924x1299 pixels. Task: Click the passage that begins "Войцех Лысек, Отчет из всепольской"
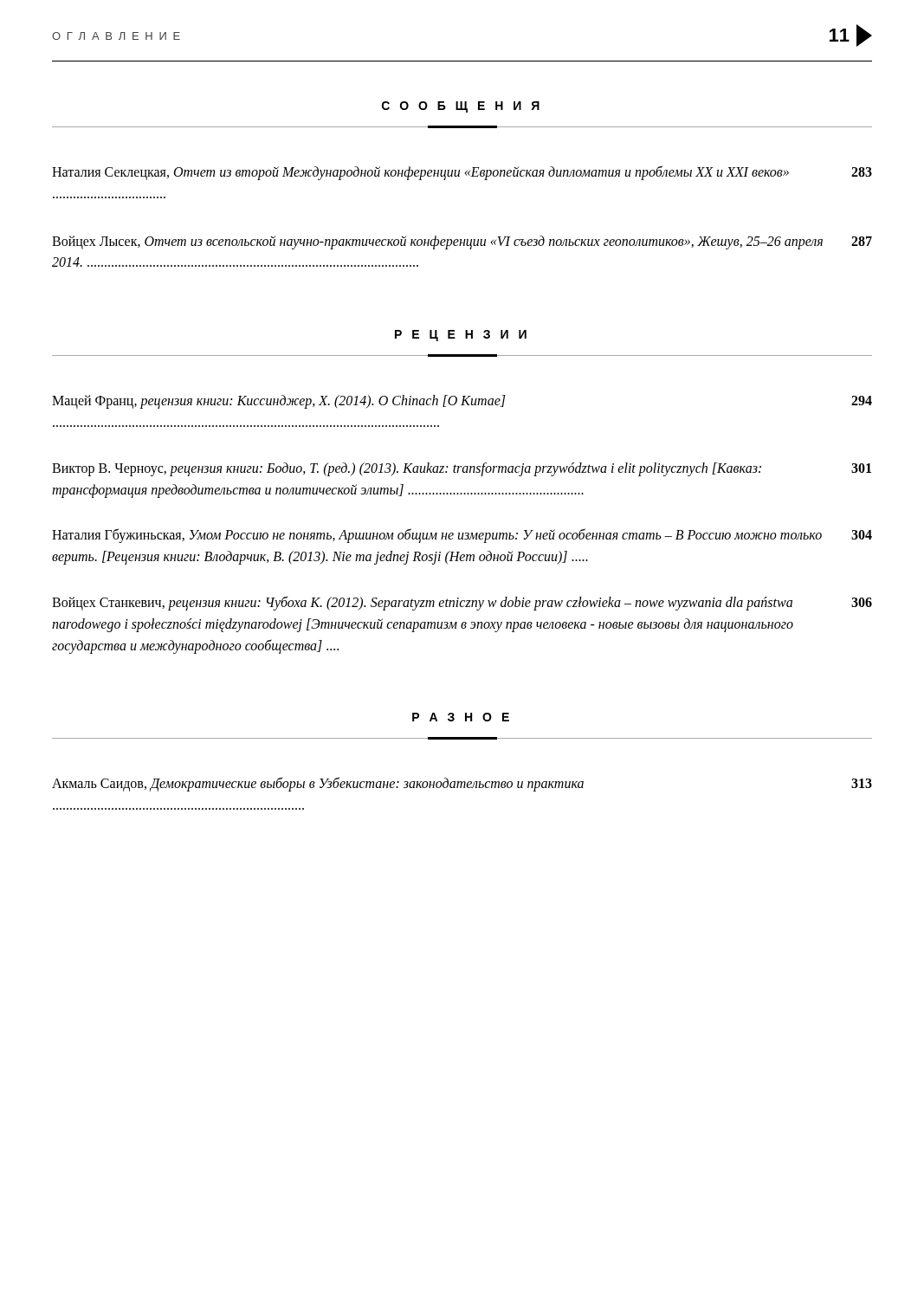click(462, 252)
